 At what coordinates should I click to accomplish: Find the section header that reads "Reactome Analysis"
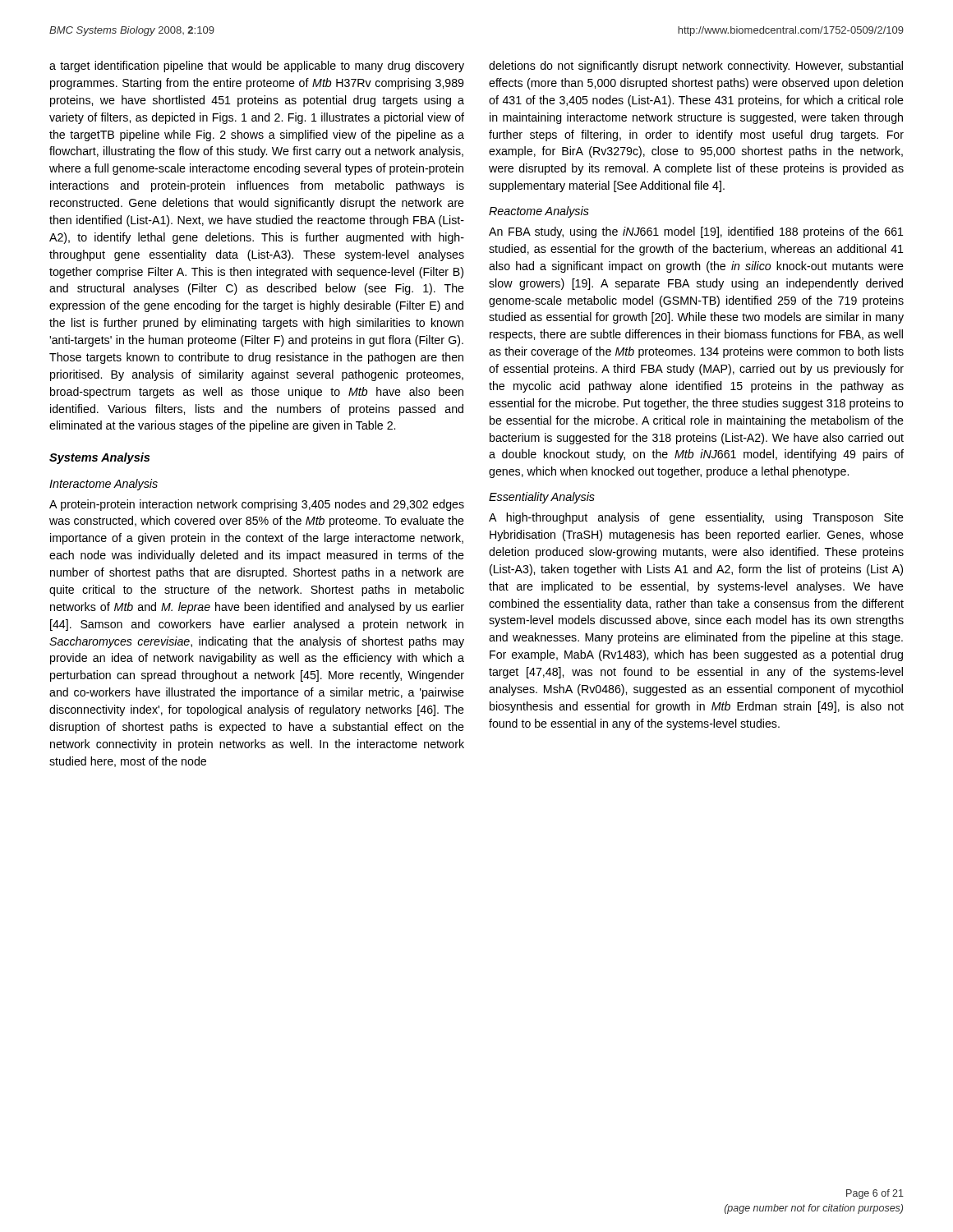(539, 211)
